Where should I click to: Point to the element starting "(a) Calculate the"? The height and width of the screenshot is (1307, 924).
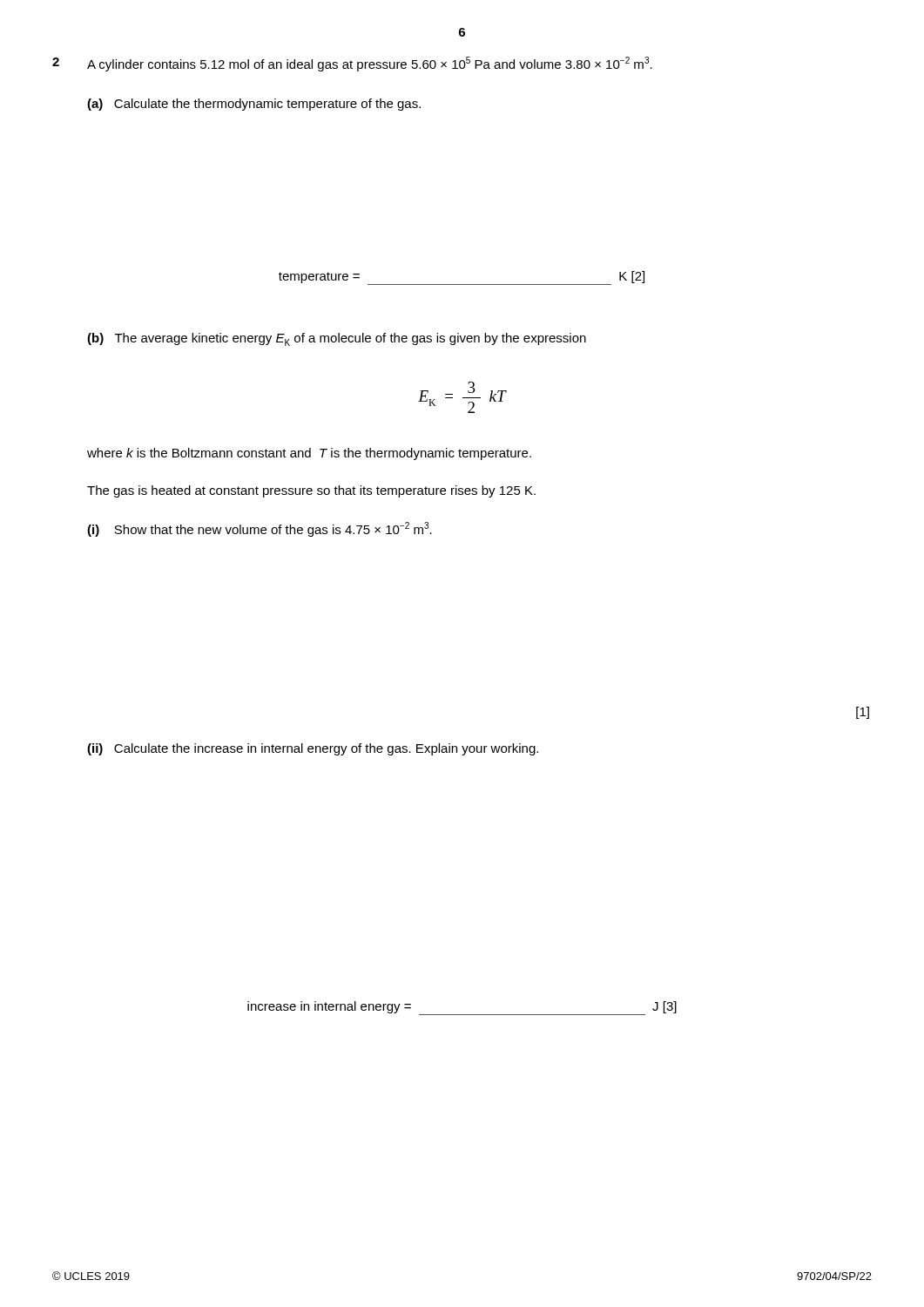coord(254,103)
